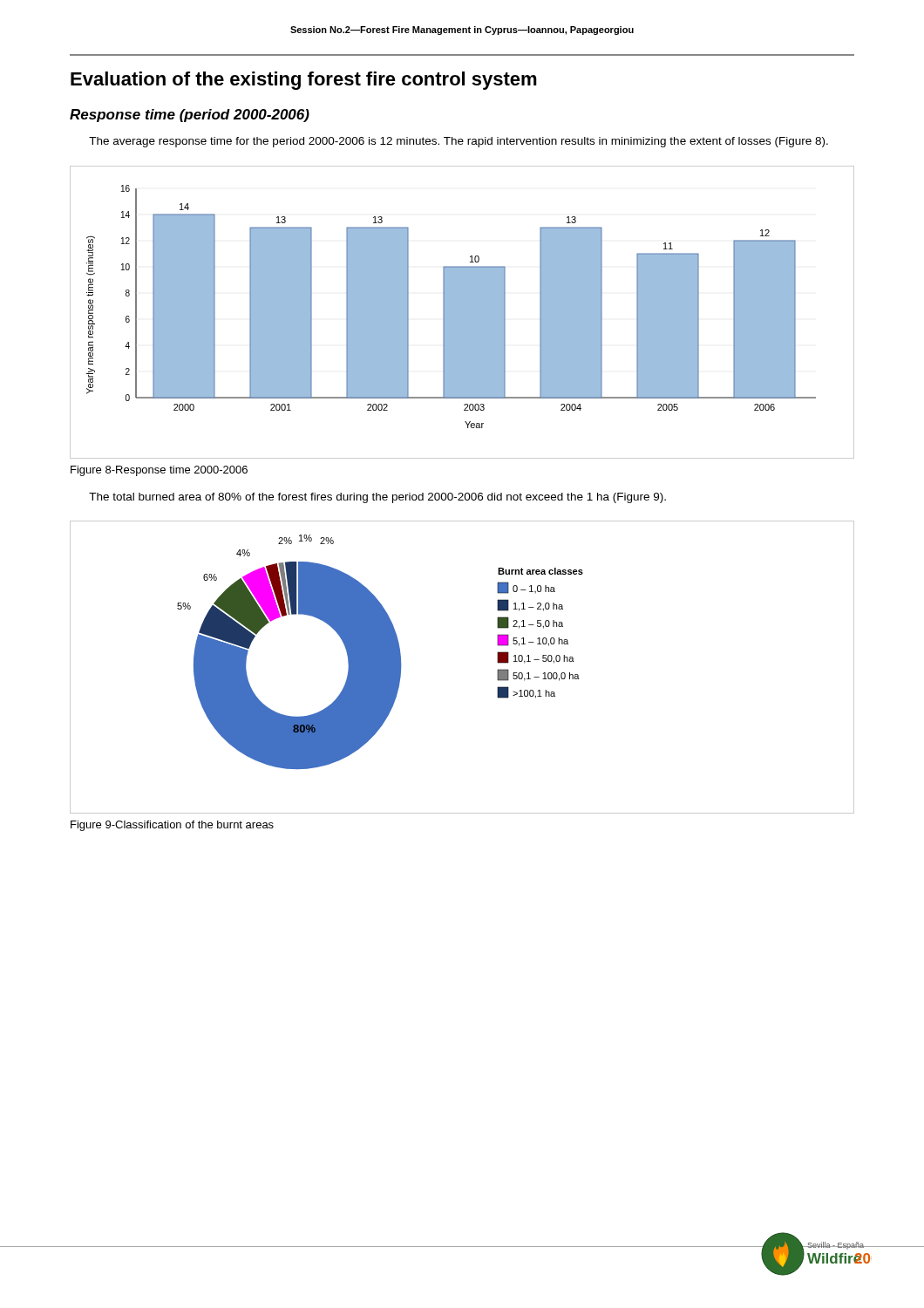Locate the donut chart

462,667
